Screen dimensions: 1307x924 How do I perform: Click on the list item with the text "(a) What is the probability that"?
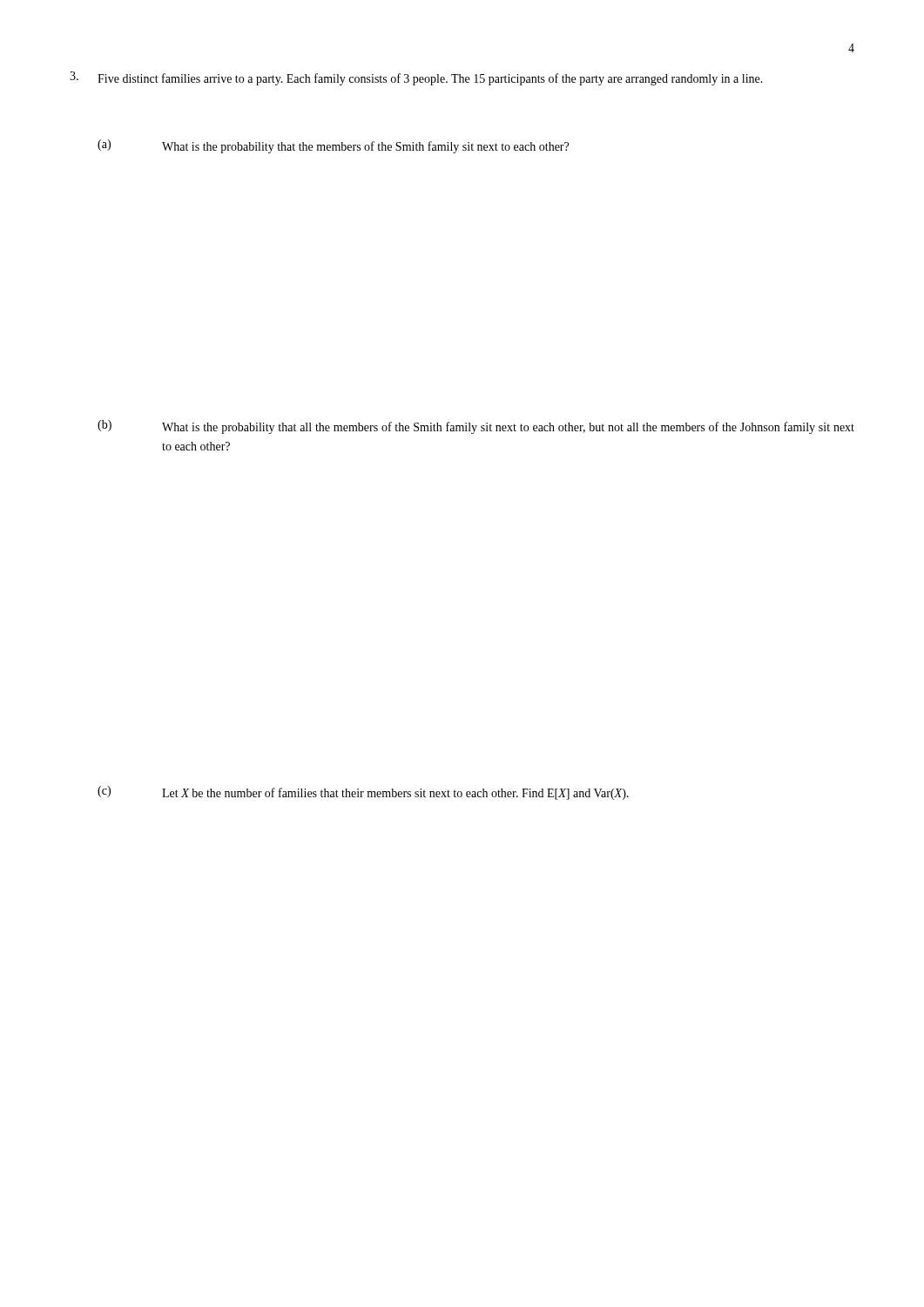(x=462, y=147)
